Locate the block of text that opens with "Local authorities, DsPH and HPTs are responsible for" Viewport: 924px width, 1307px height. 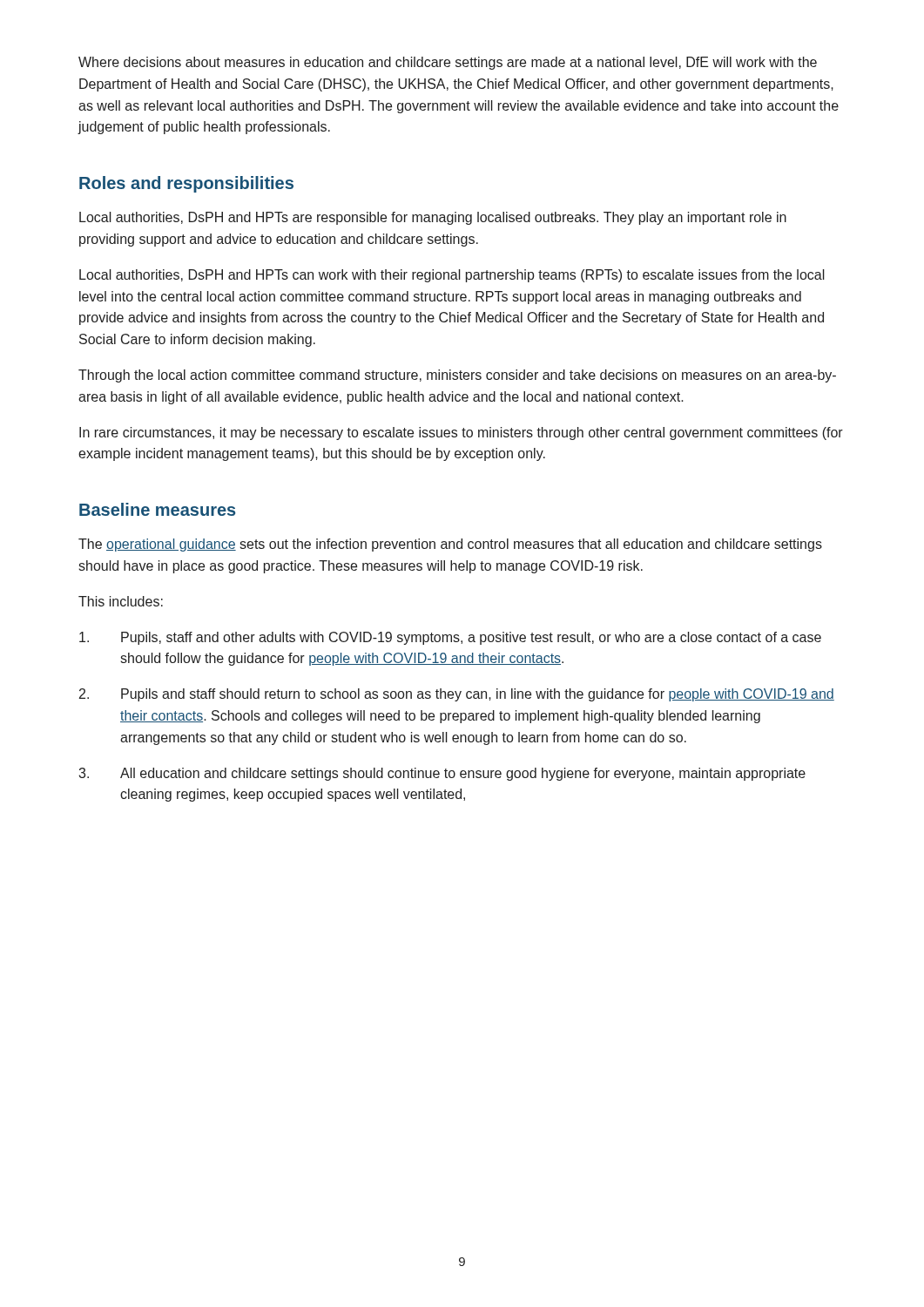point(462,229)
